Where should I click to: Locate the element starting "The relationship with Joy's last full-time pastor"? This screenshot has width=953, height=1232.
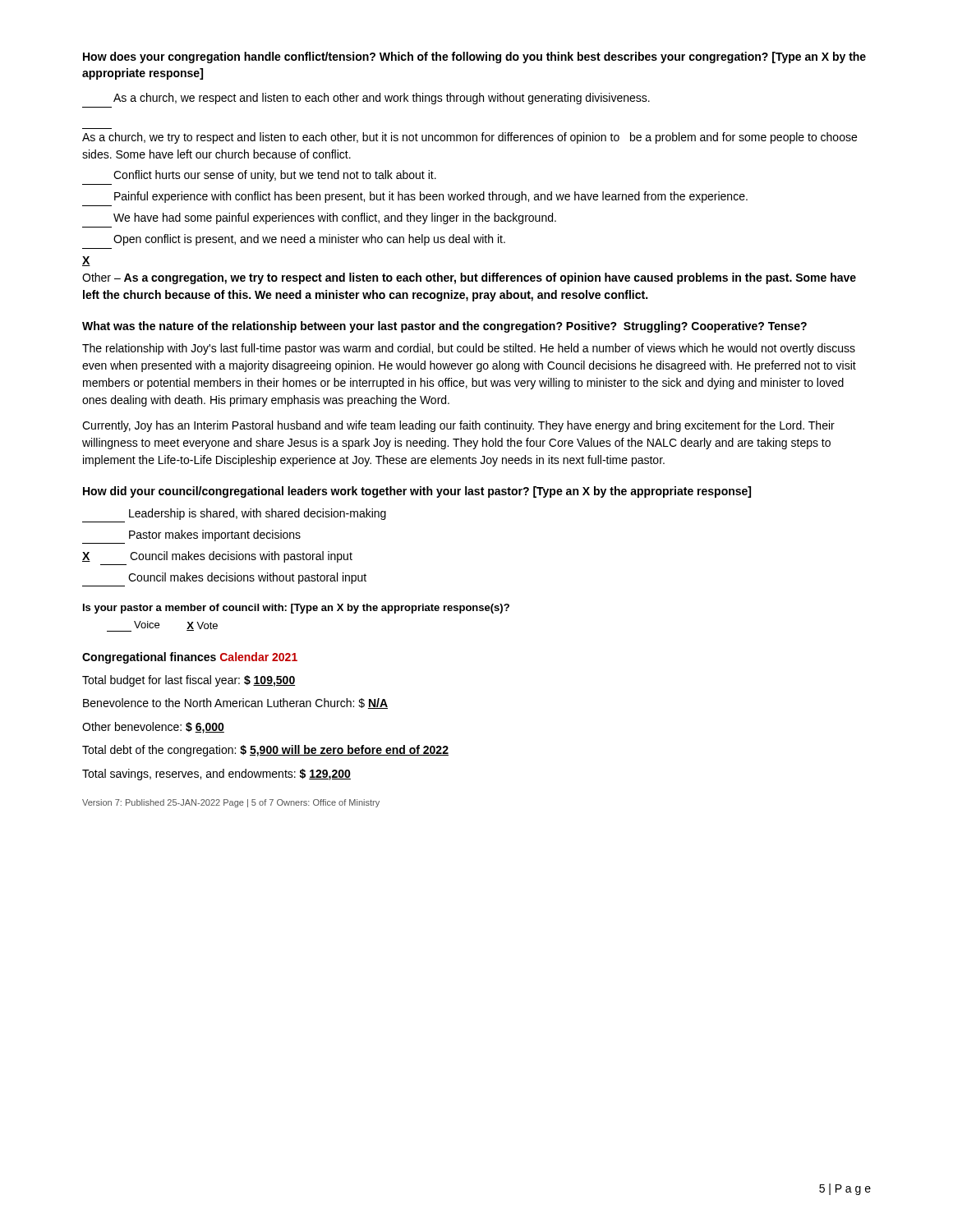pyautogui.click(x=469, y=374)
